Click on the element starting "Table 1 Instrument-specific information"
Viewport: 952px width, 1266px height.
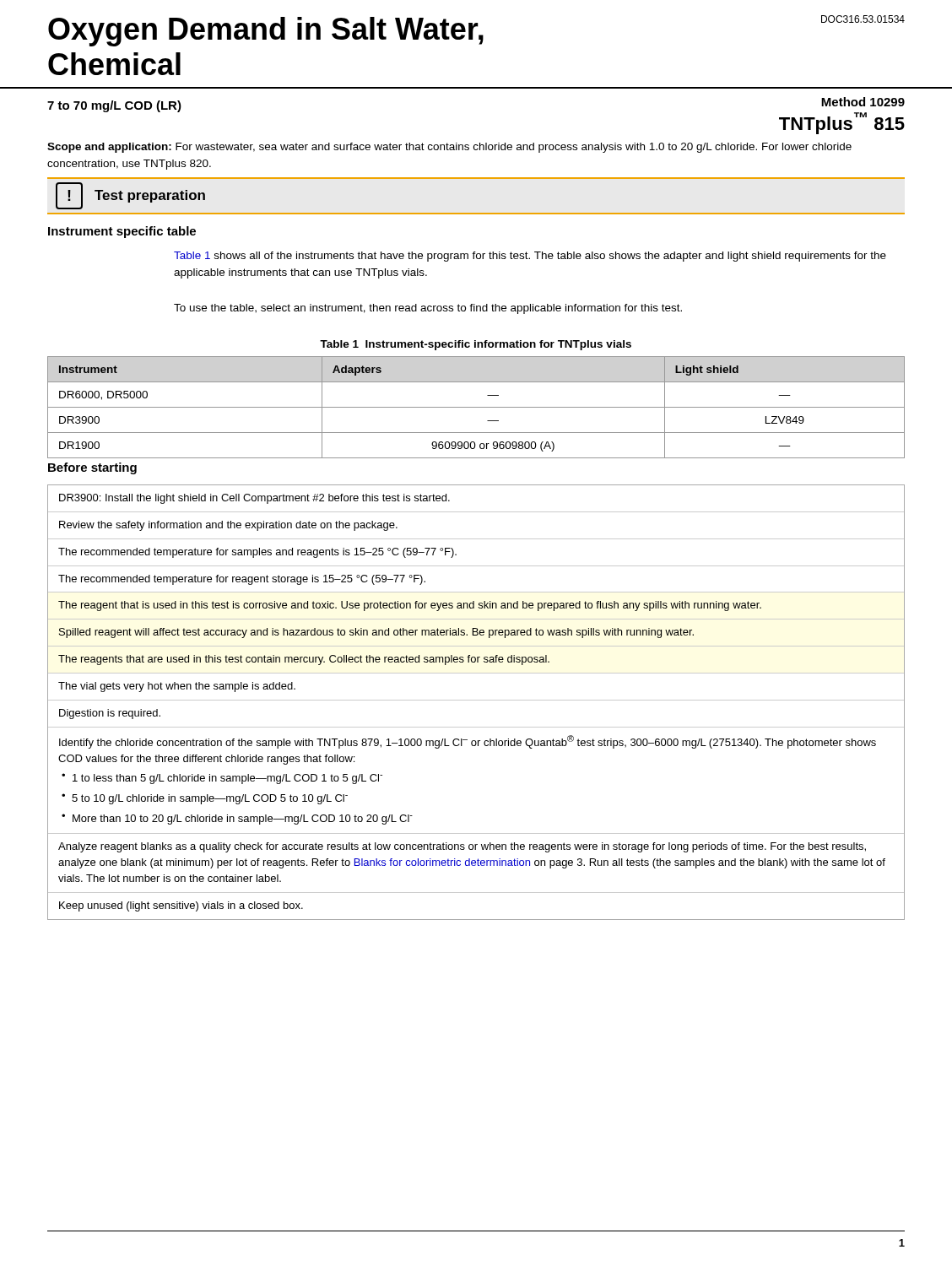(x=476, y=344)
